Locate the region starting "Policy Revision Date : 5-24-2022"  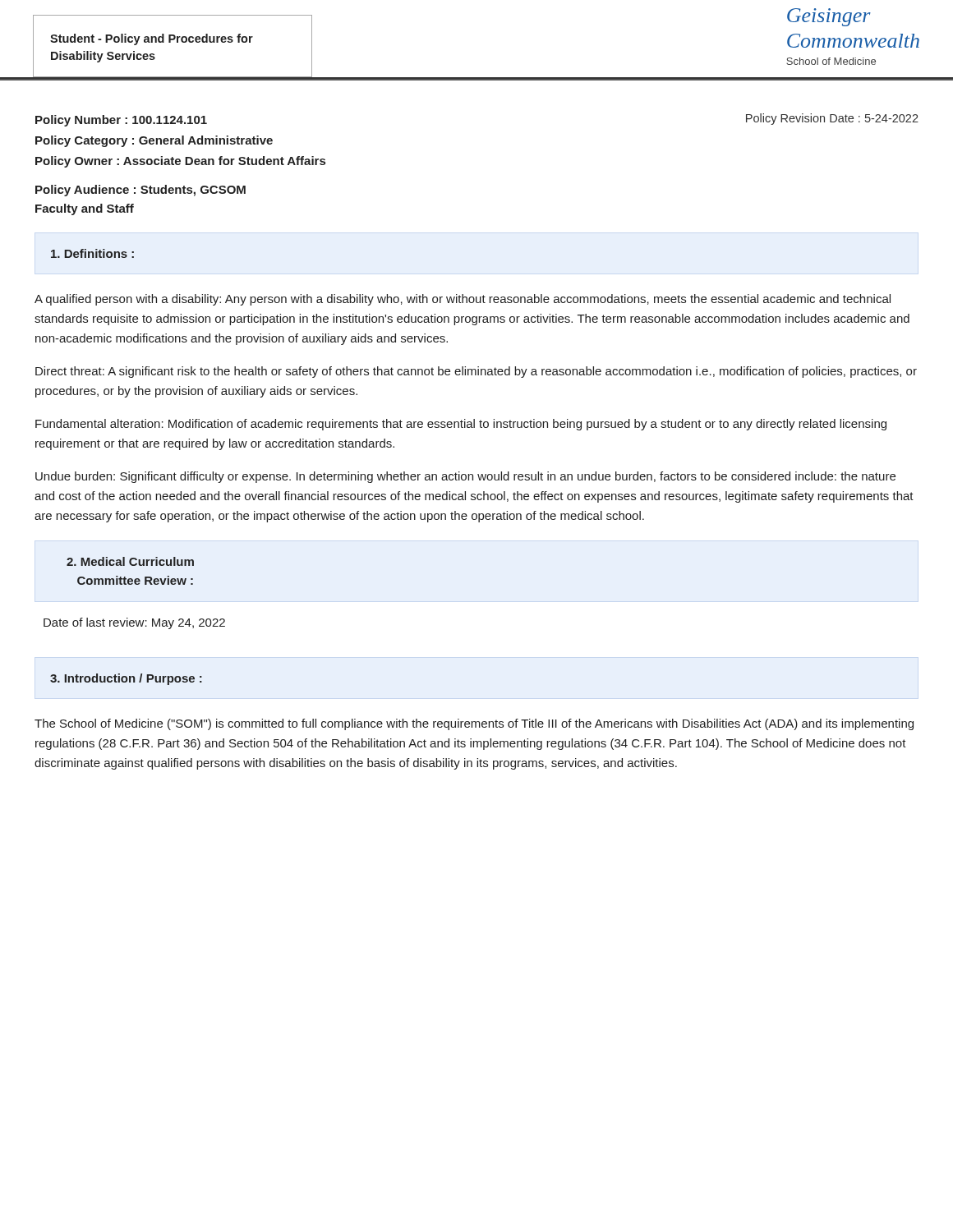[x=832, y=118]
